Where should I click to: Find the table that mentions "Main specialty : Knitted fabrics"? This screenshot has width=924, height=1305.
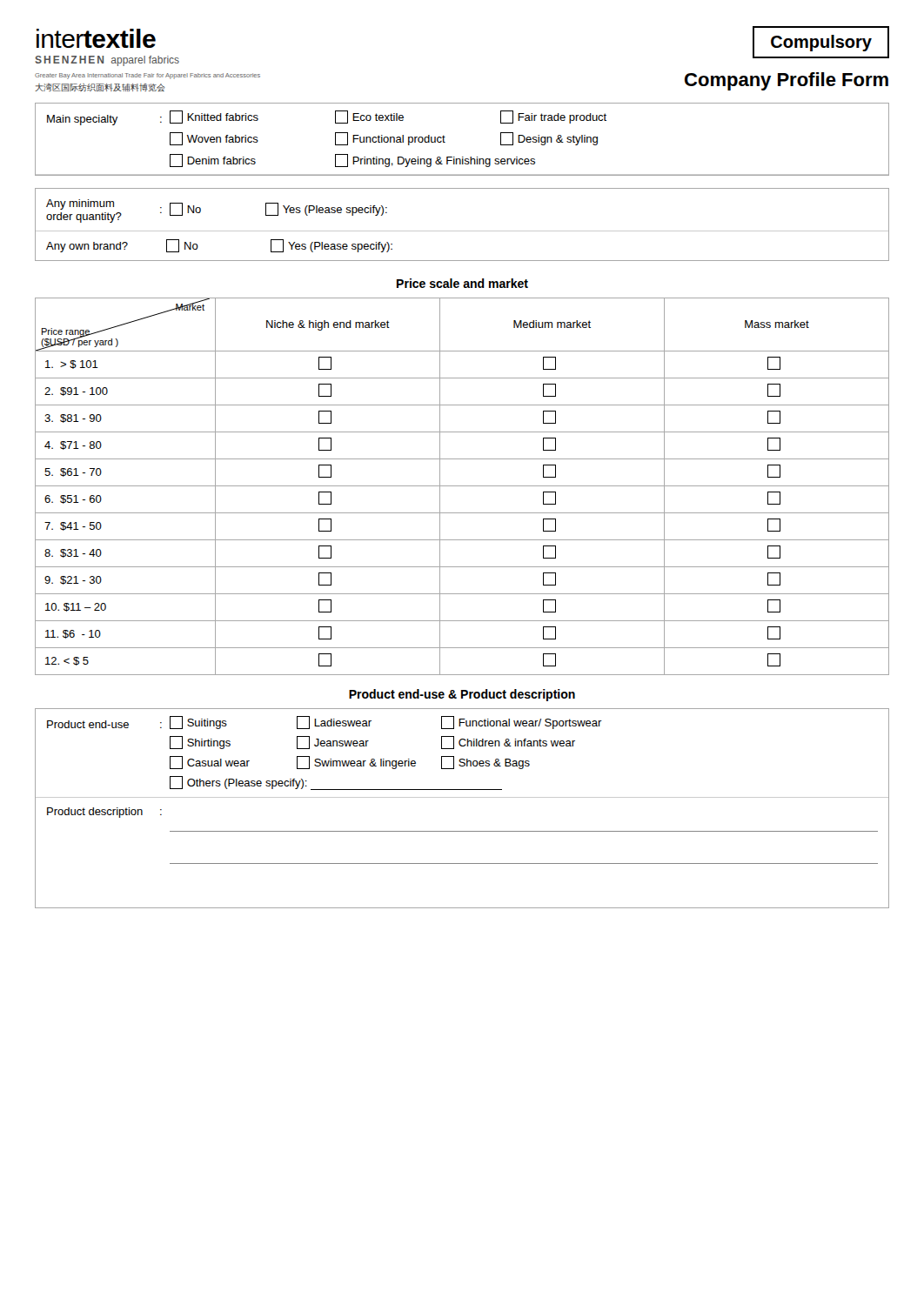(462, 139)
